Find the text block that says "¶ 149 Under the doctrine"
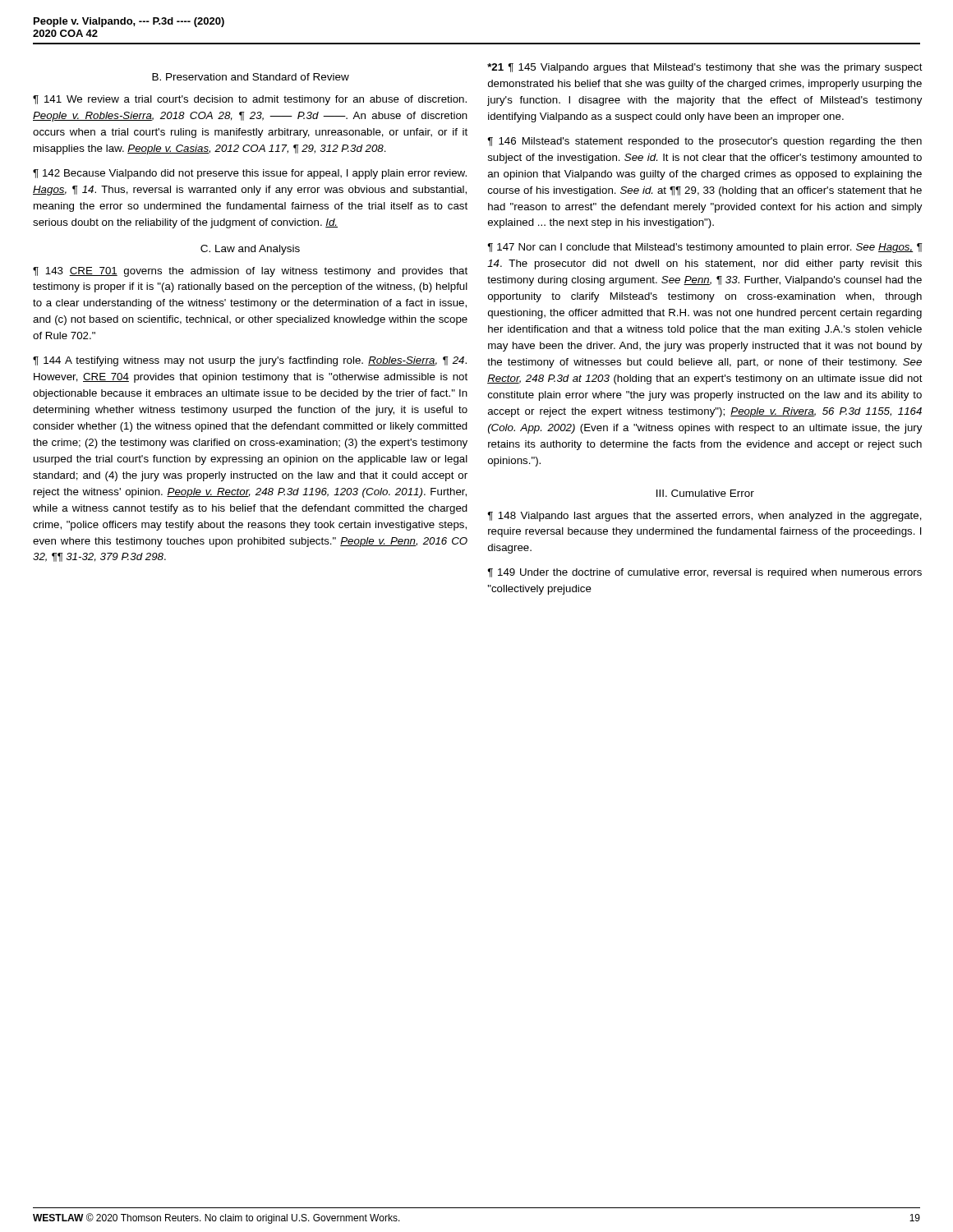 [x=705, y=580]
